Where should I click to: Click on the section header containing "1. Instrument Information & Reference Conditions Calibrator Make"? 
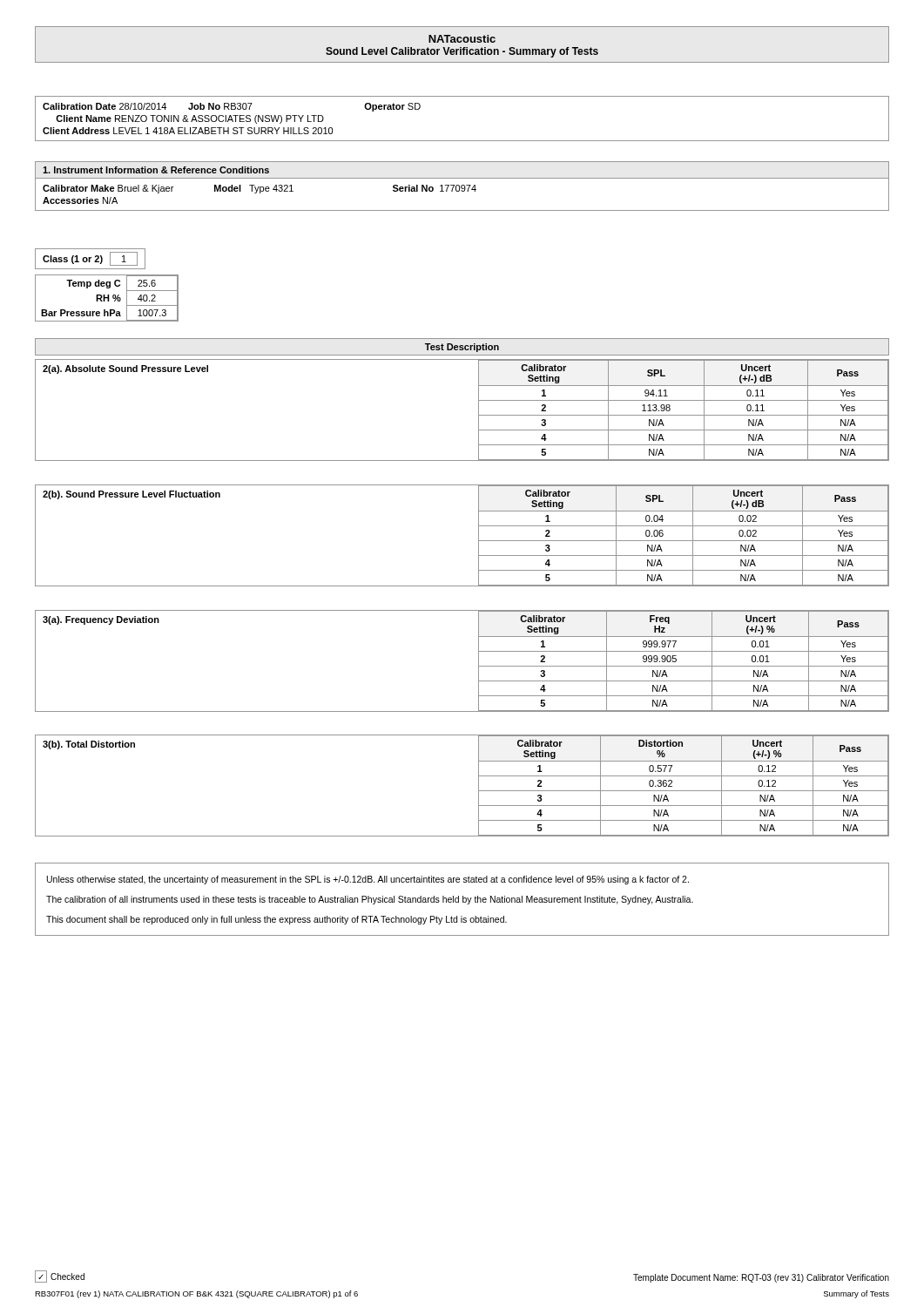click(x=462, y=186)
